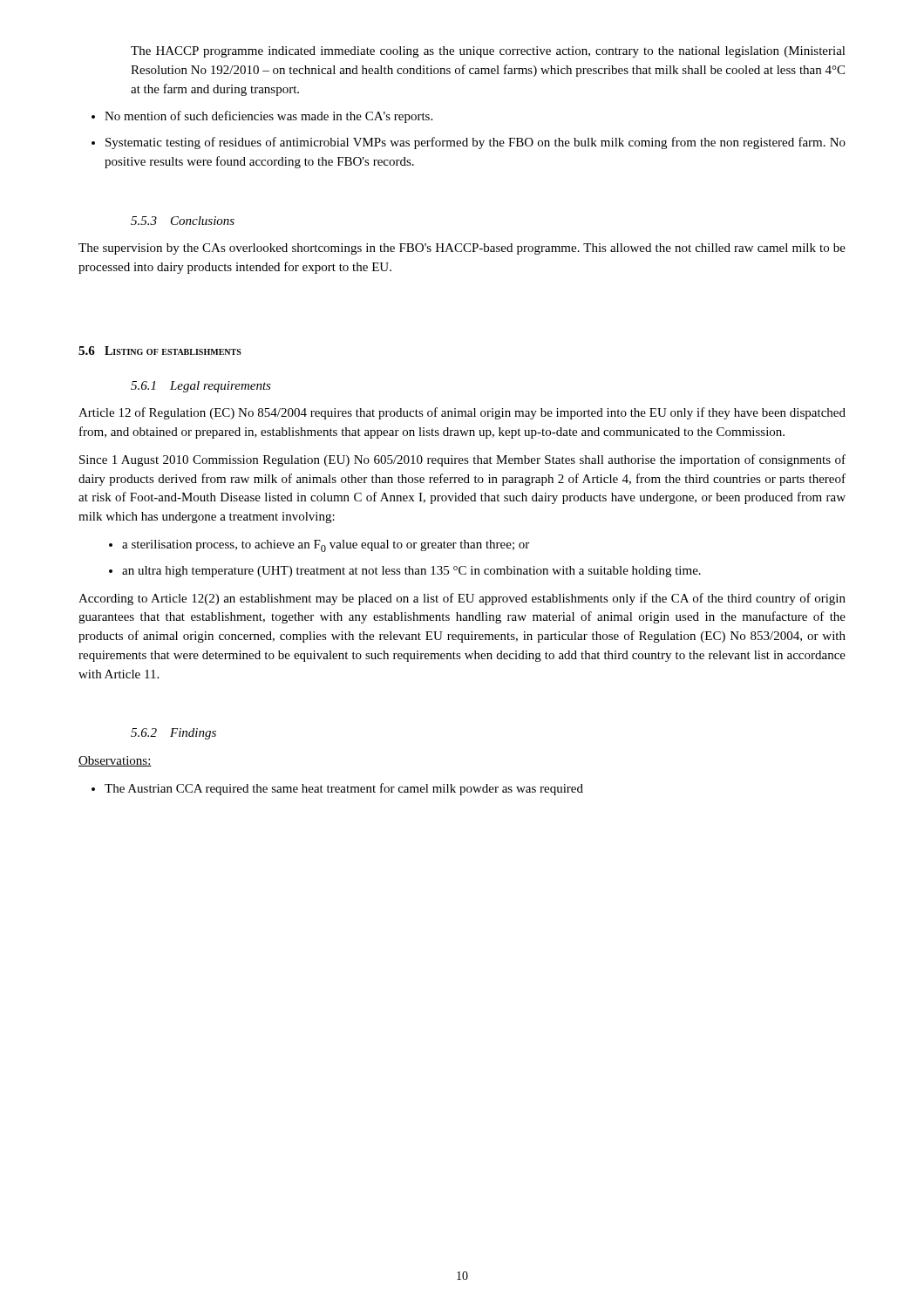Find the text starting "The supervision by the CAs overlooked shortcomings in"

462,258
